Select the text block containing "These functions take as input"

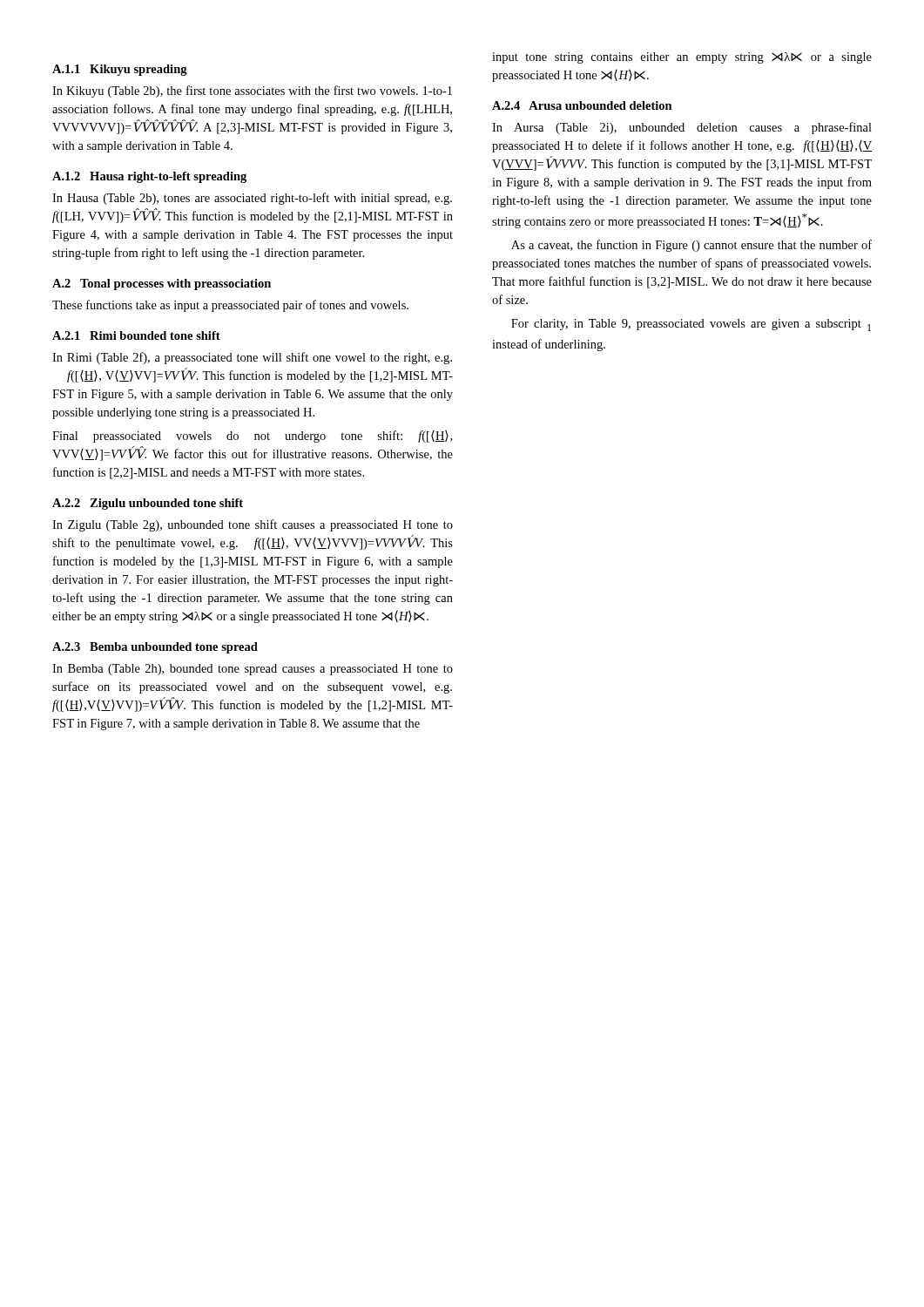(253, 306)
